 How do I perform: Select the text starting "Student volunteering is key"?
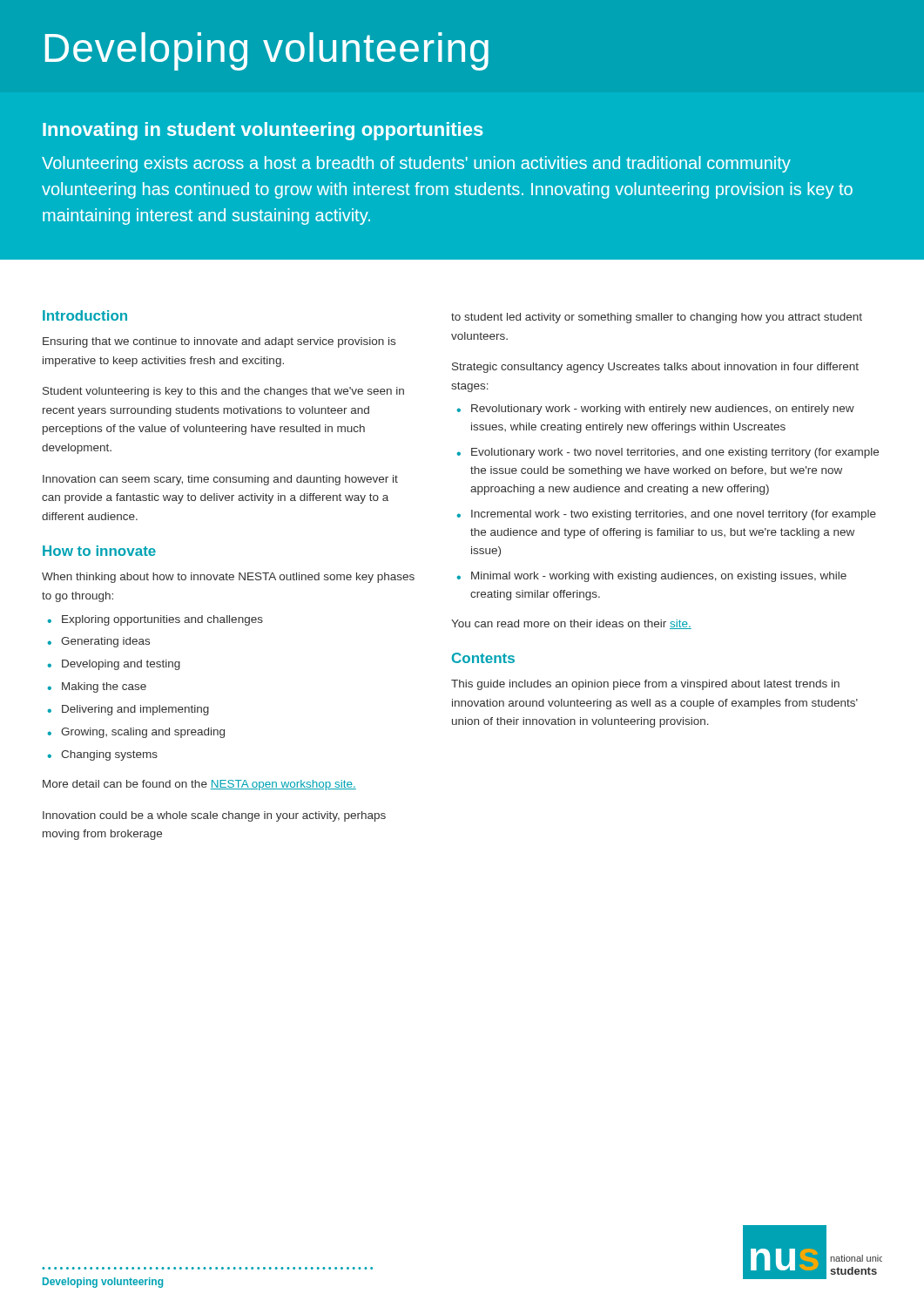click(223, 419)
